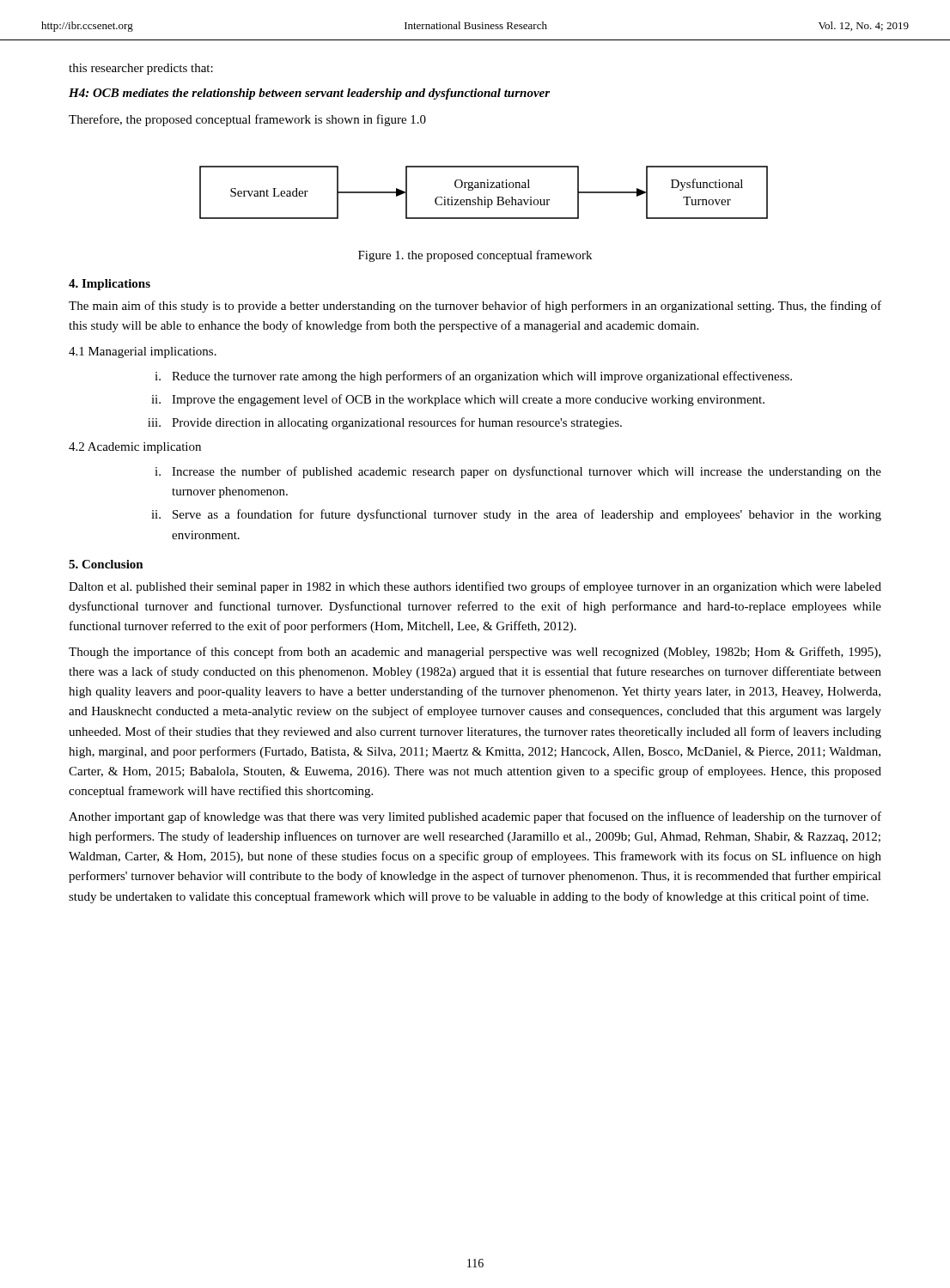Click the passage that begins "H4: OCB mediates the relationship between servant leadership"

pyautogui.click(x=309, y=93)
